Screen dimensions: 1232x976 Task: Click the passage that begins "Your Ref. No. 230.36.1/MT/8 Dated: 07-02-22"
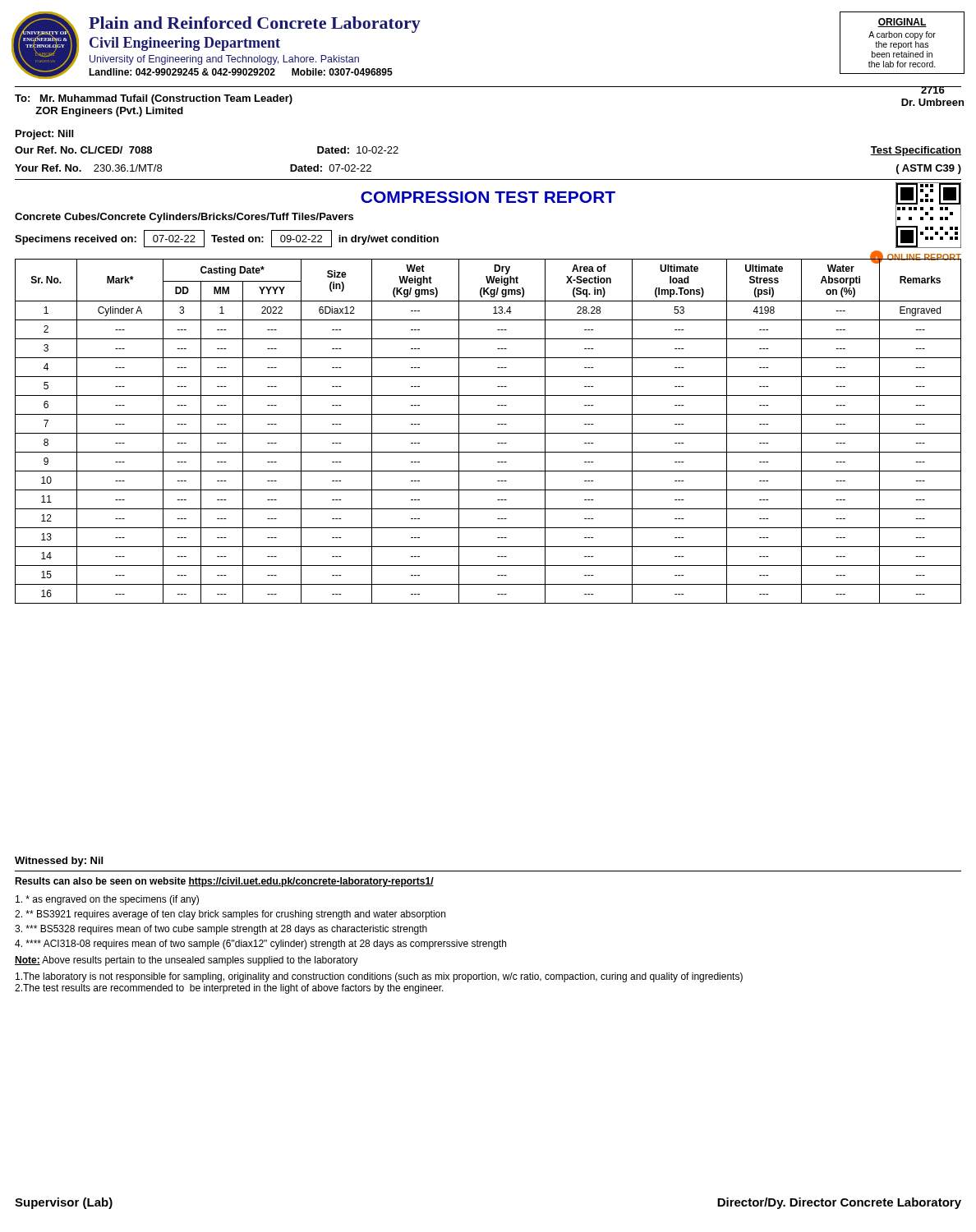tap(488, 168)
